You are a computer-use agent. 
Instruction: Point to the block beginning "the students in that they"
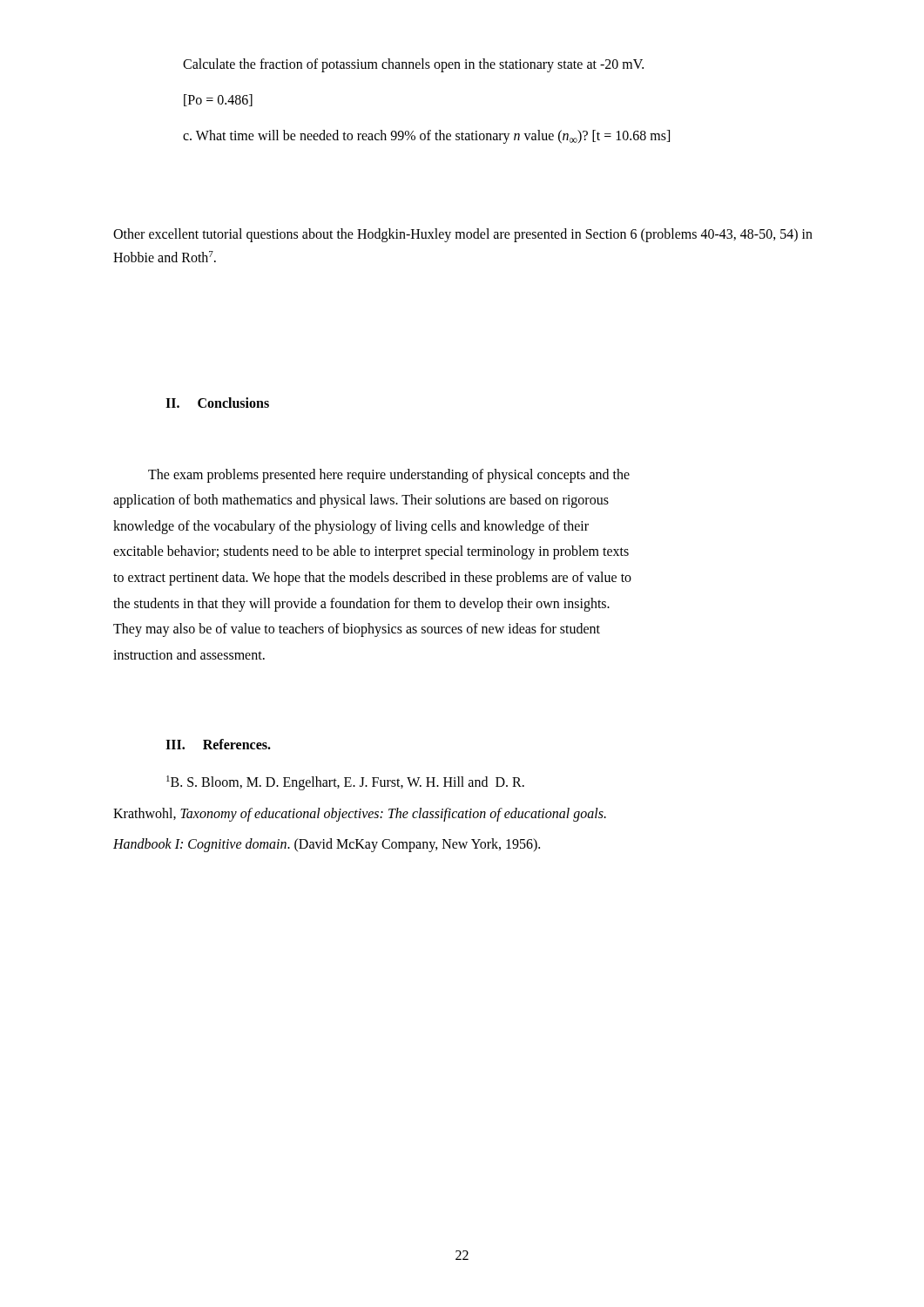[362, 603]
